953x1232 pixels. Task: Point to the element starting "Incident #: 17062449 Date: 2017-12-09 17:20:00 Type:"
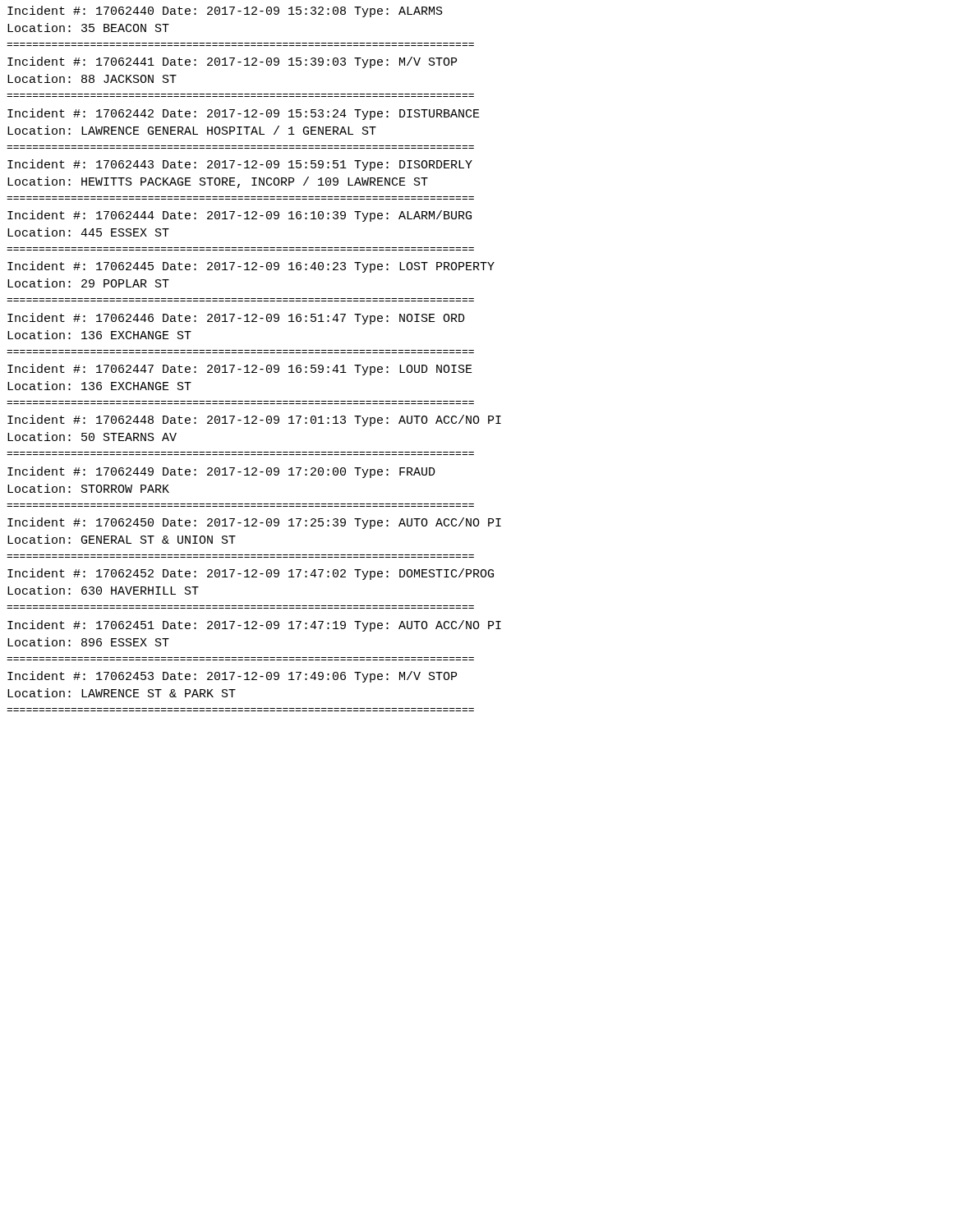221,472
